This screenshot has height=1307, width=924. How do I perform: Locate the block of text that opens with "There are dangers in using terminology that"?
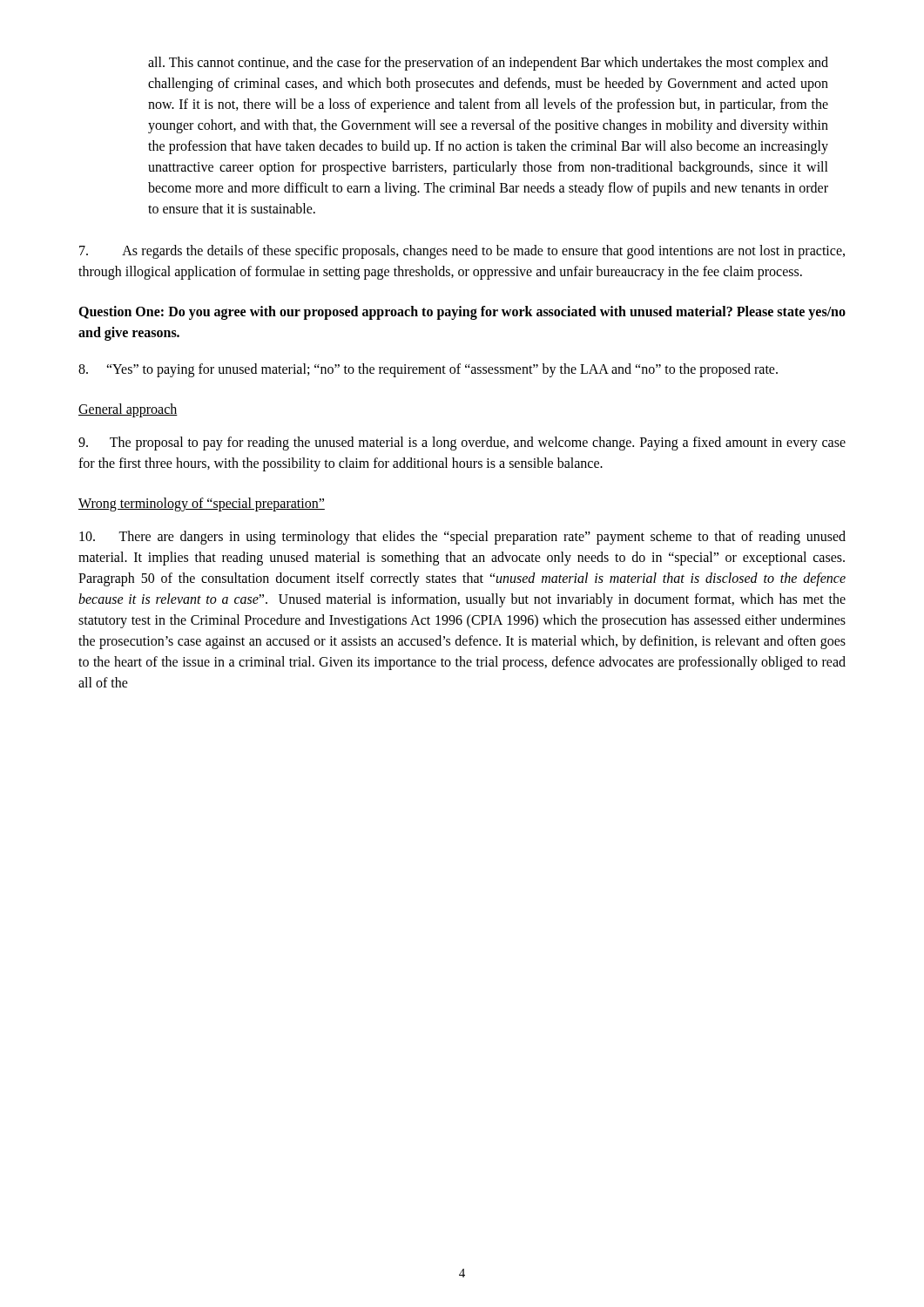click(x=462, y=610)
